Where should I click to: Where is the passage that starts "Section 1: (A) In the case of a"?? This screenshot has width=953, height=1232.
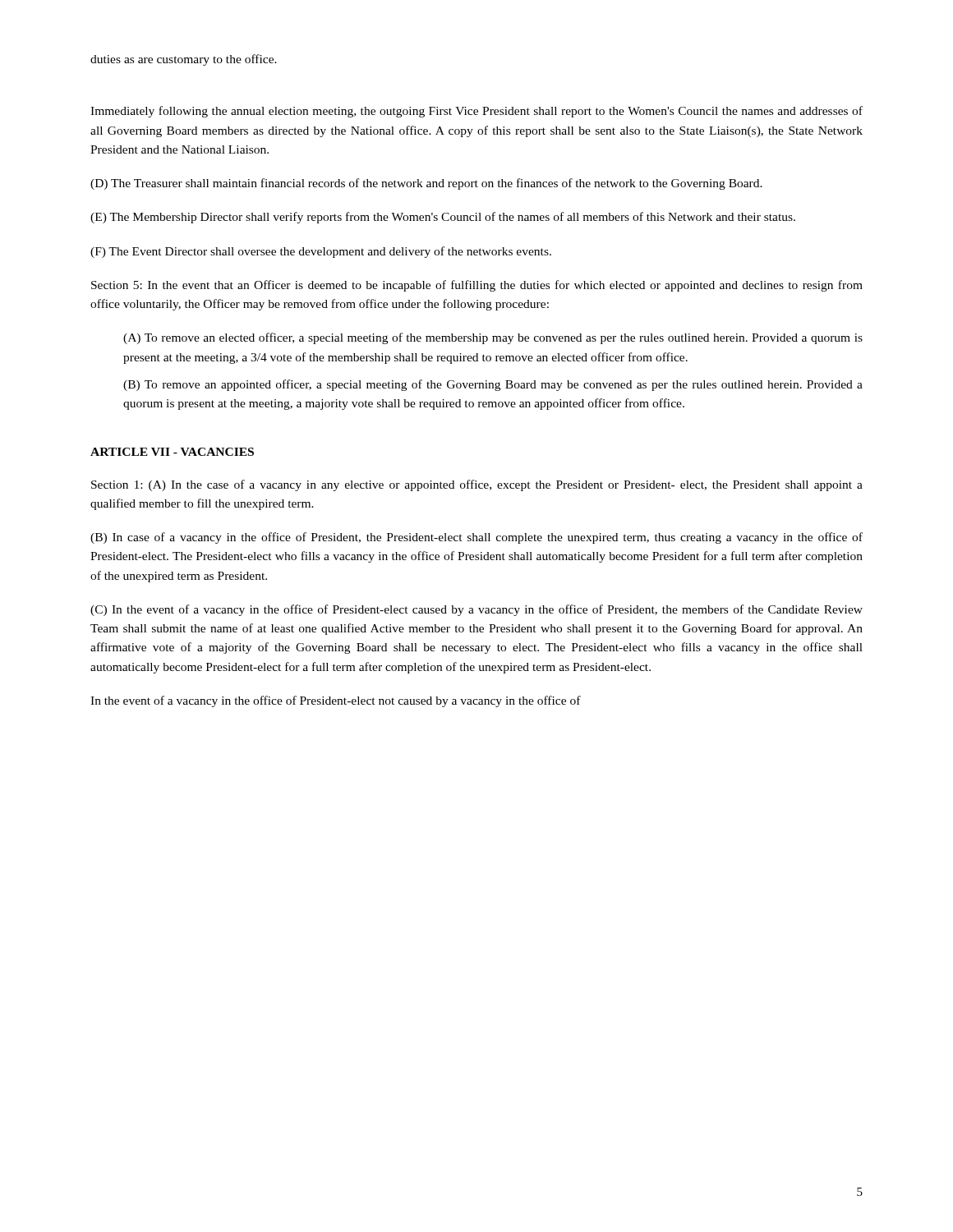pos(476,493)
